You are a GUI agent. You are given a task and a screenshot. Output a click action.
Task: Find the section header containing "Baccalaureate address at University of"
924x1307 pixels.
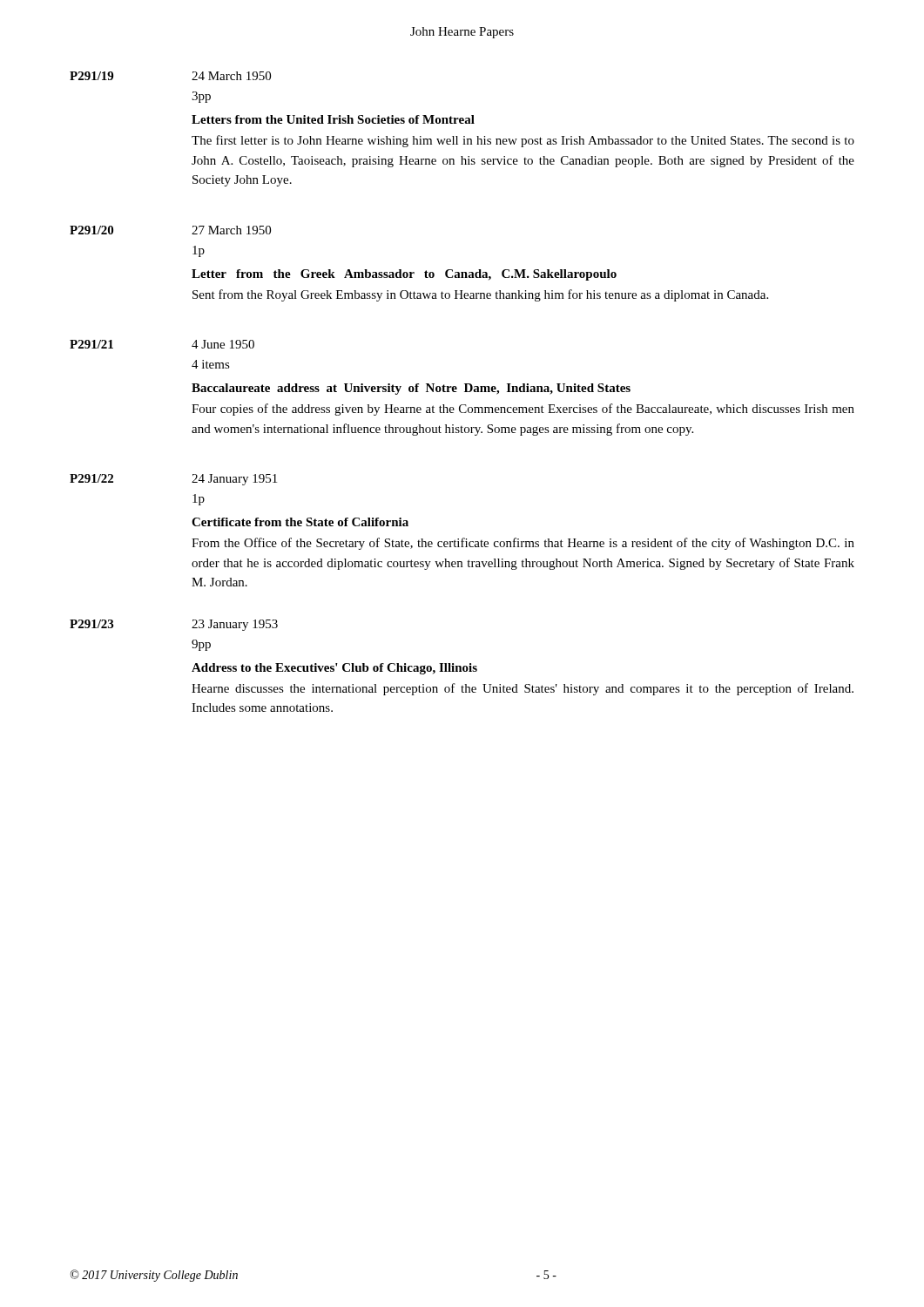click(x=411, y=388)
